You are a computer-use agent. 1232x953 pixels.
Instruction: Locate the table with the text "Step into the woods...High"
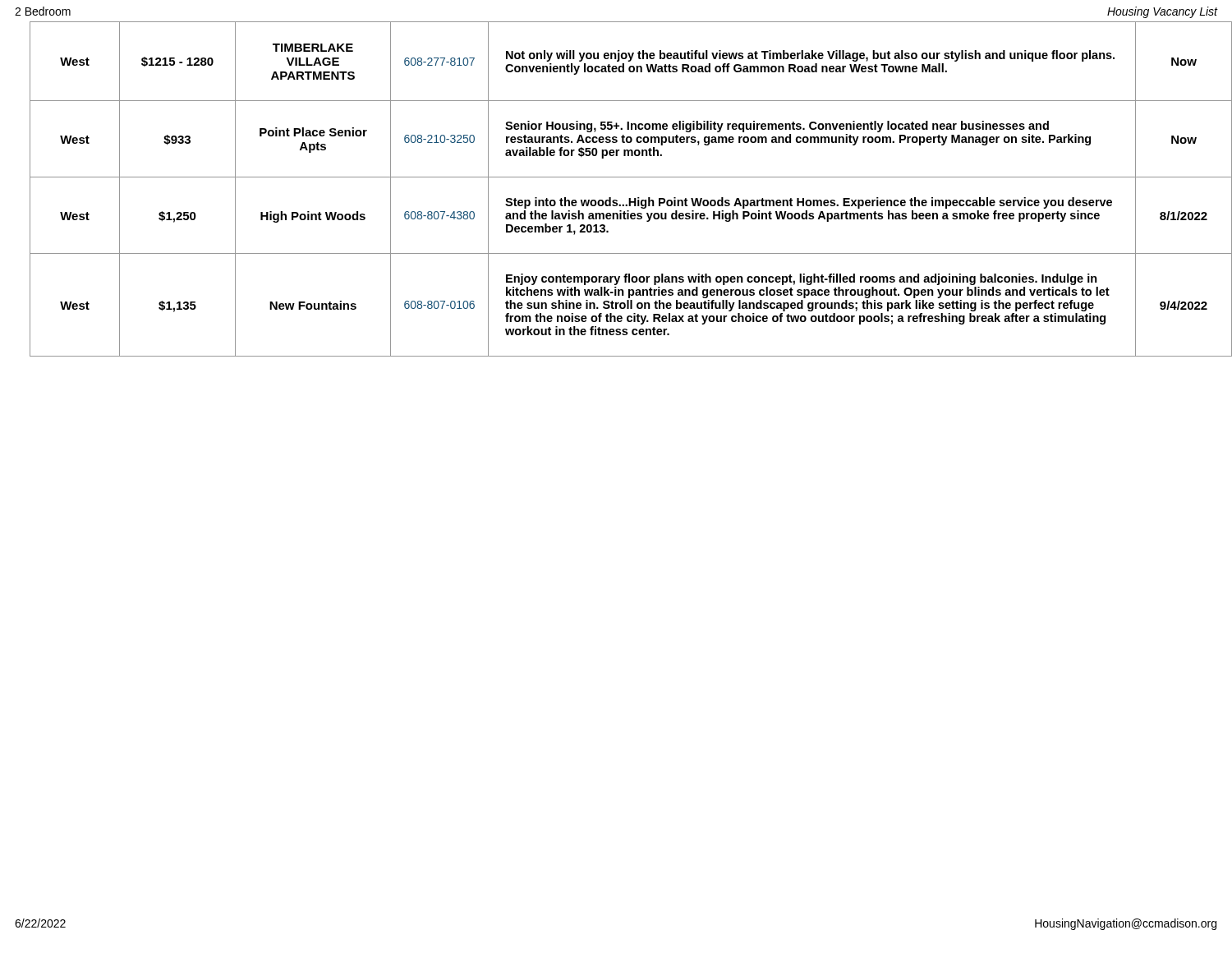coord(616,189)
